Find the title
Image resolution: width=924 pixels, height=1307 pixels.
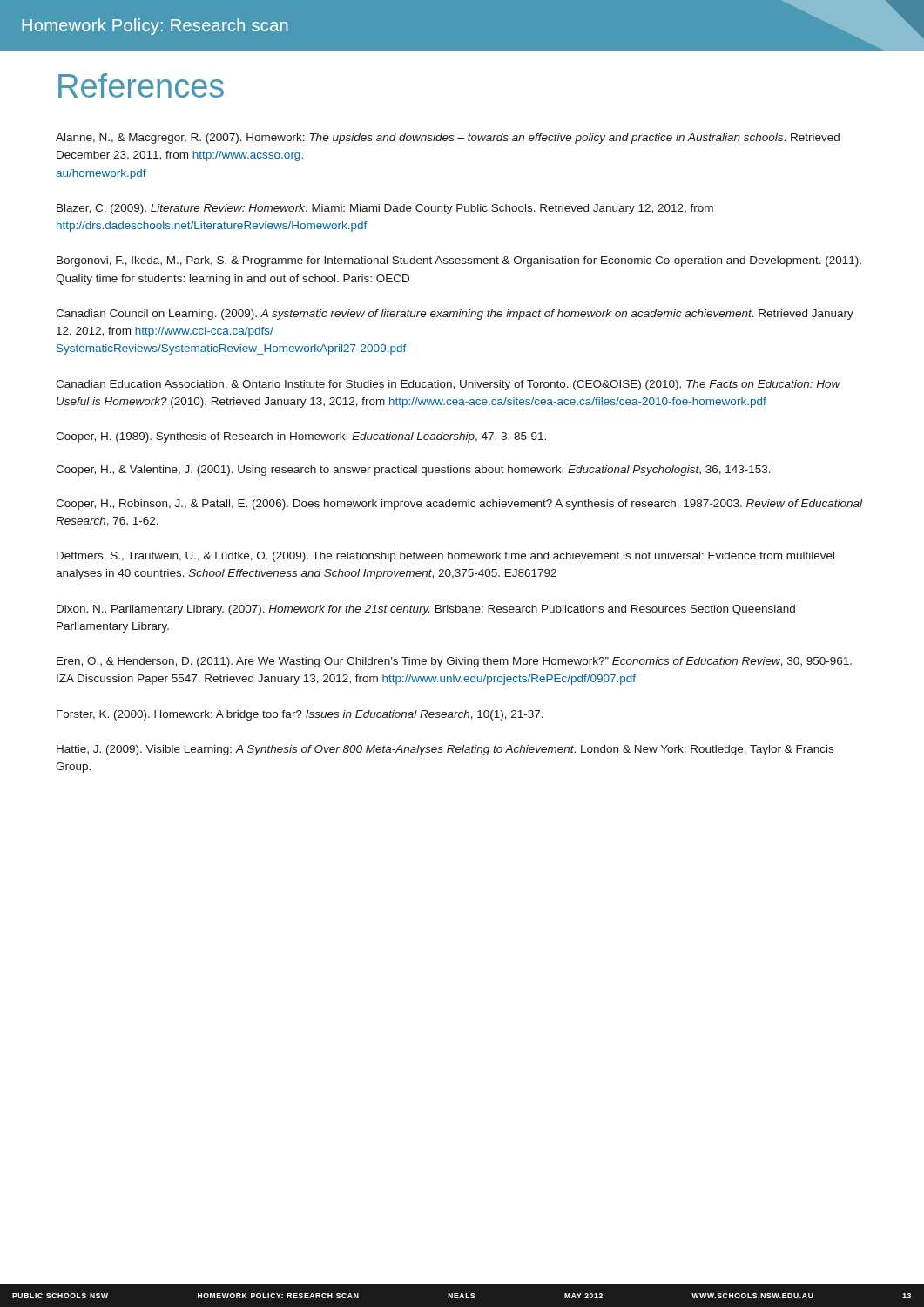click(140, 86)
